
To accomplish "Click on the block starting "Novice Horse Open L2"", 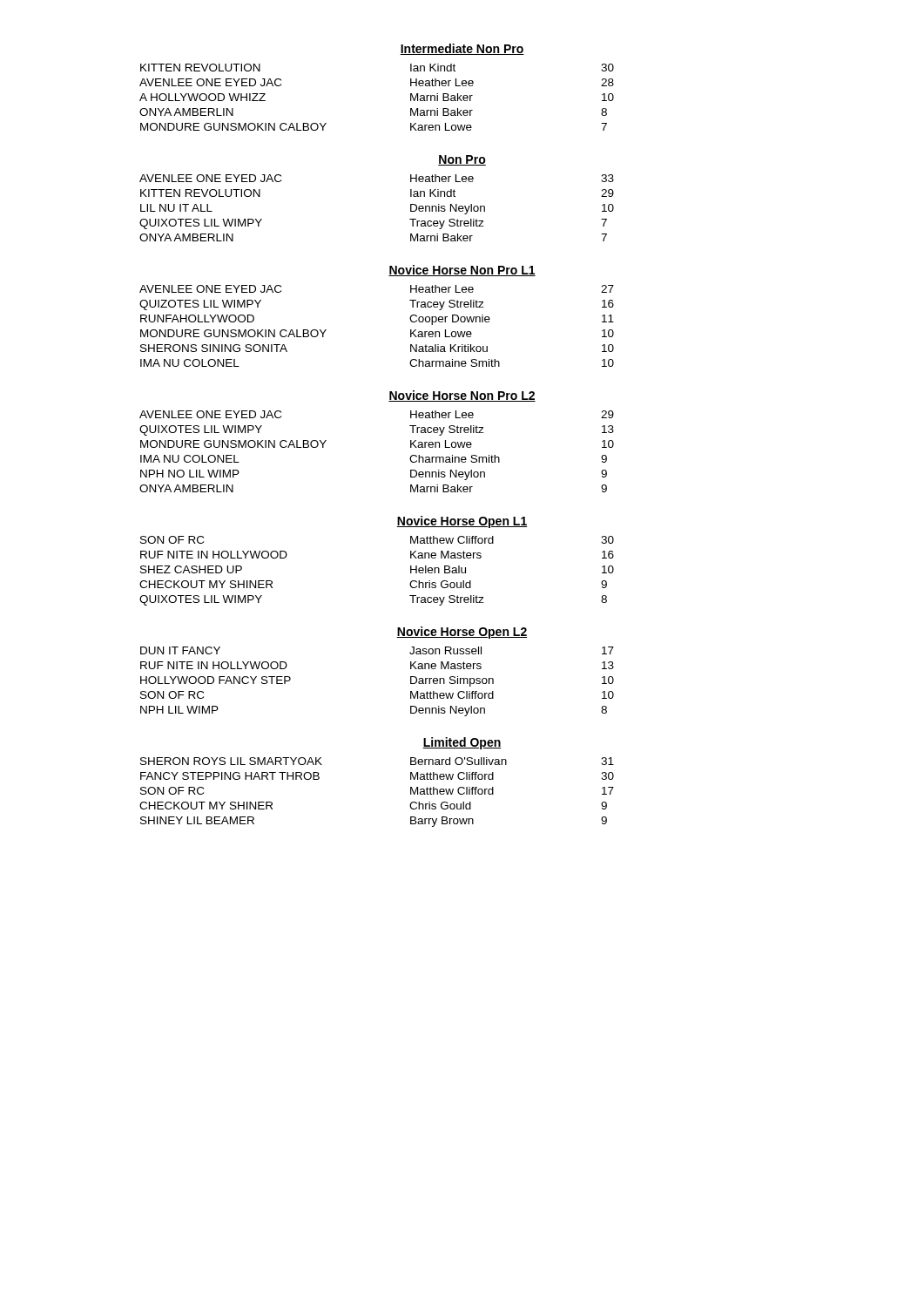I will (462, 632).
